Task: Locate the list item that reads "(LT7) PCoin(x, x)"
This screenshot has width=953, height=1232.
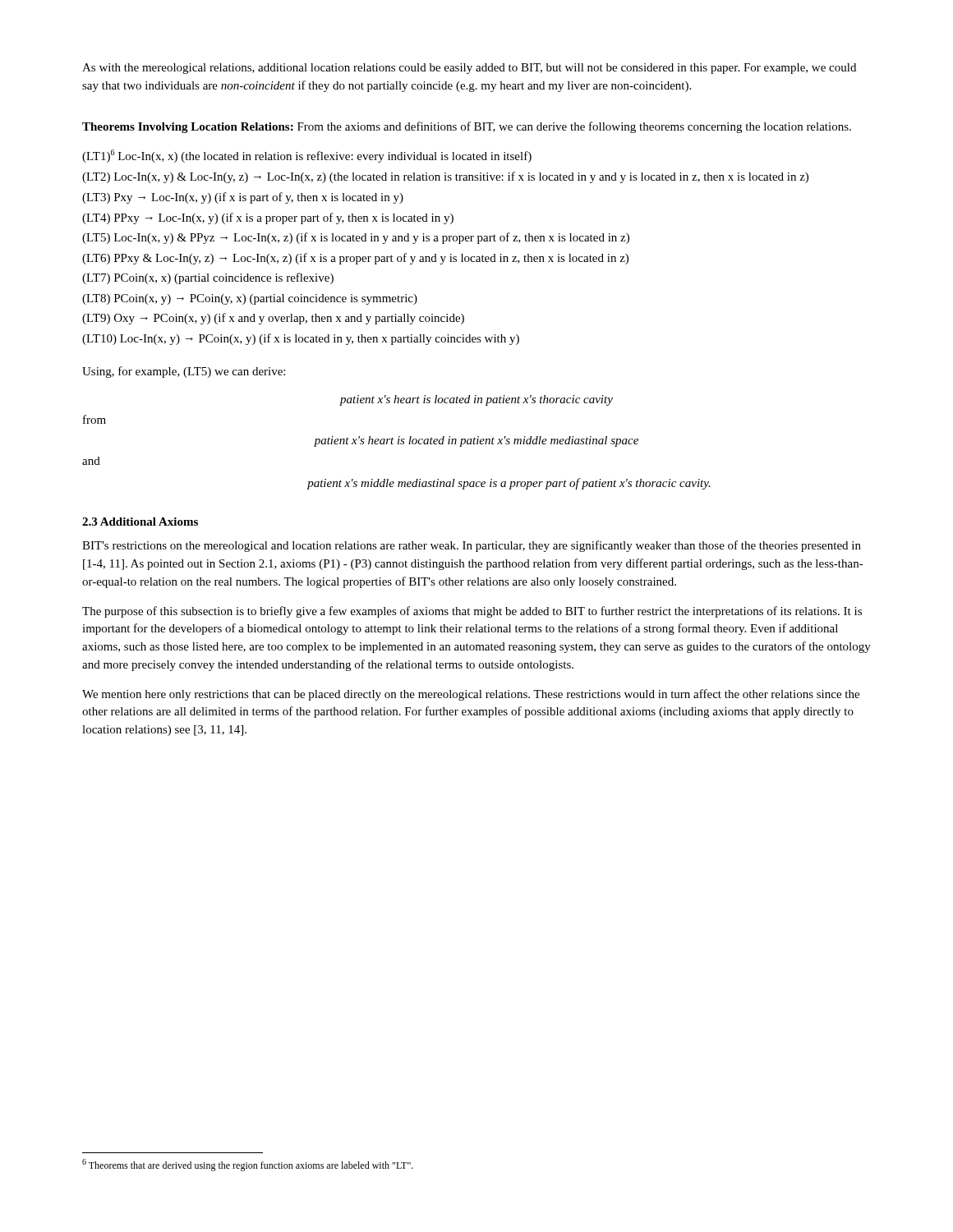Action: pos(208,277)
